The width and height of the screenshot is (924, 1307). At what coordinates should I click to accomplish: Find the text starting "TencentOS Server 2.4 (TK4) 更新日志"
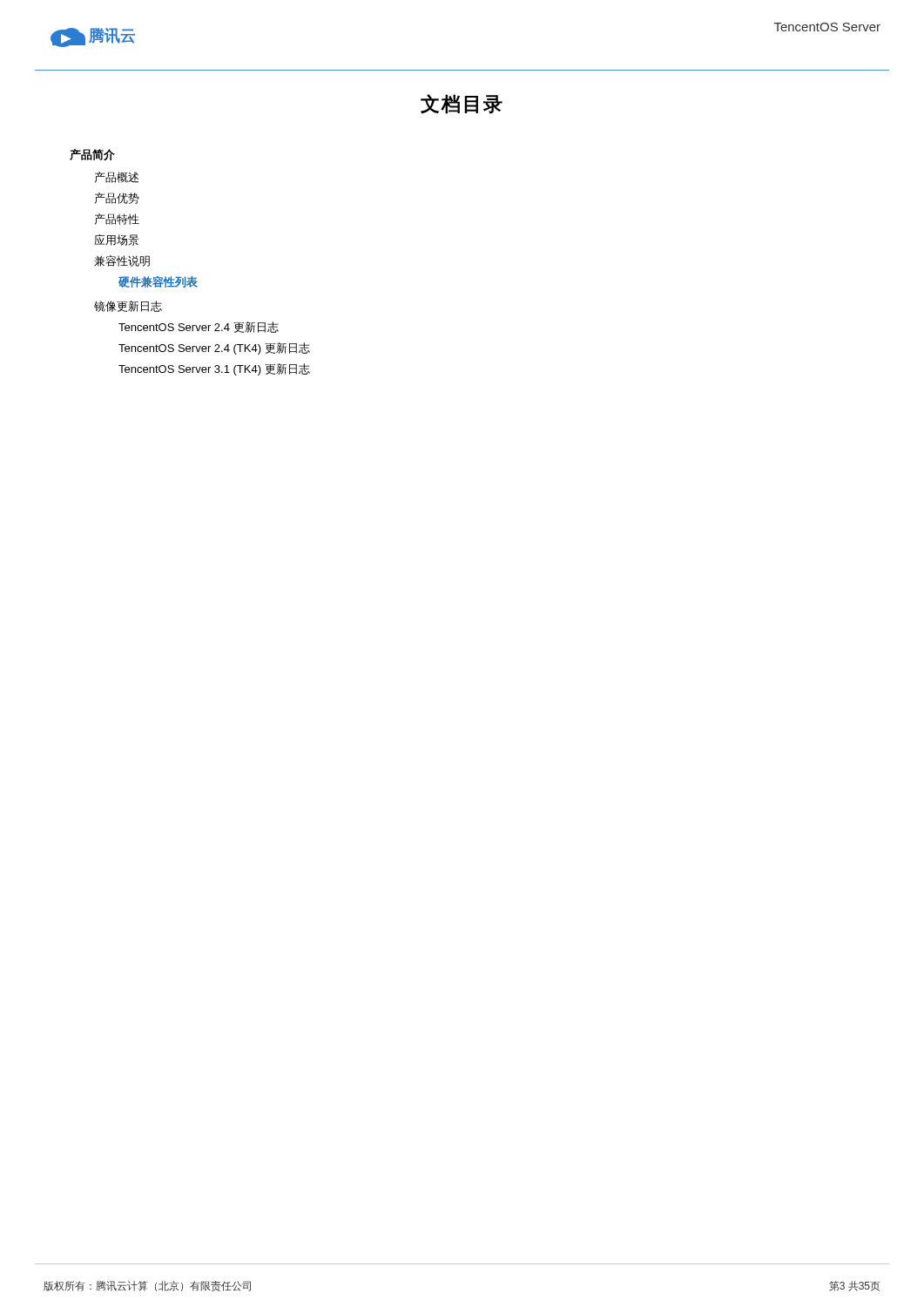click(x=214, y=348)
